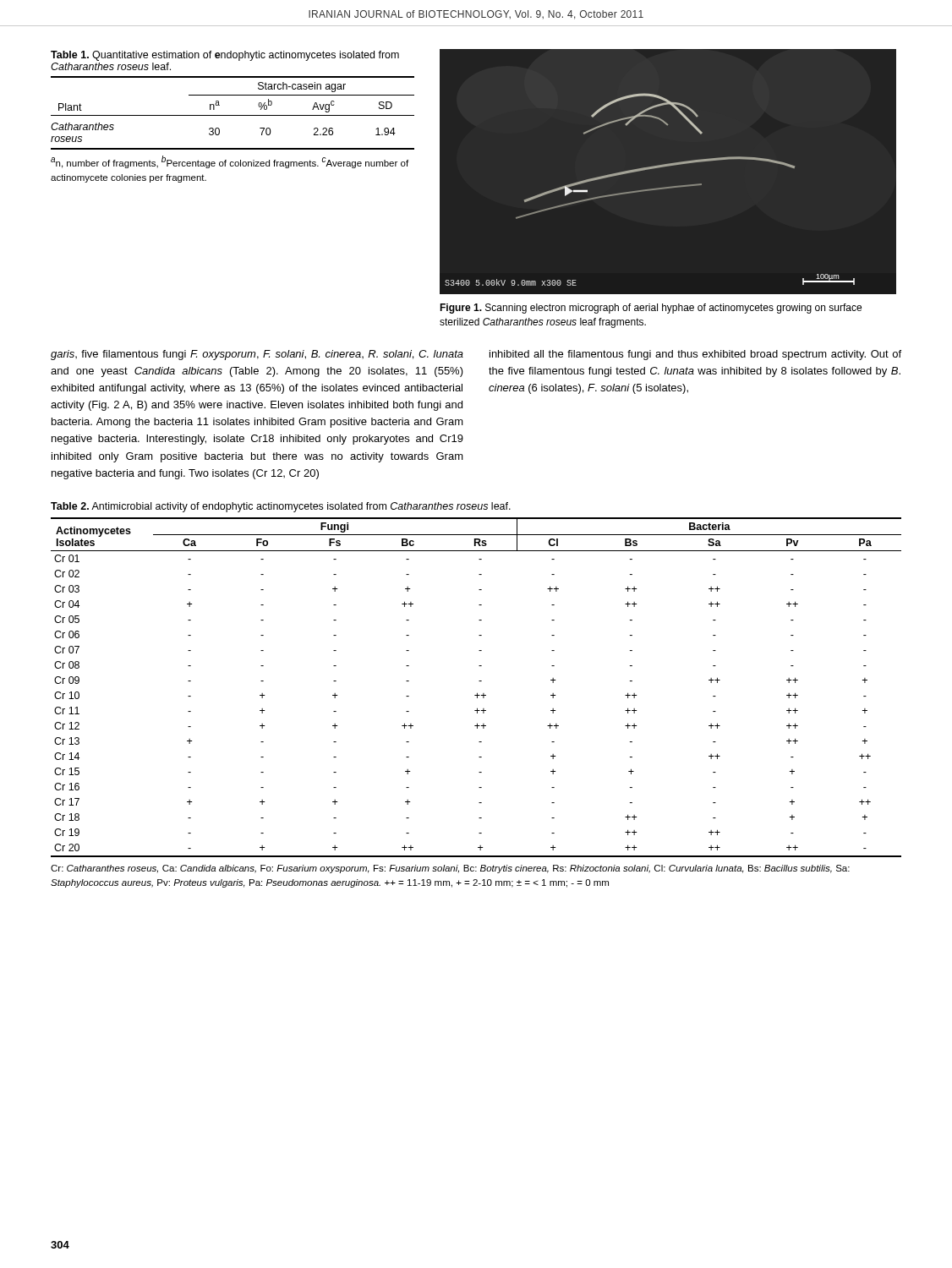Click on the element starting "Table 2. Antimicrobial"
The width and height of the screenshot is (952, 1268).
[x=281, y=506]
